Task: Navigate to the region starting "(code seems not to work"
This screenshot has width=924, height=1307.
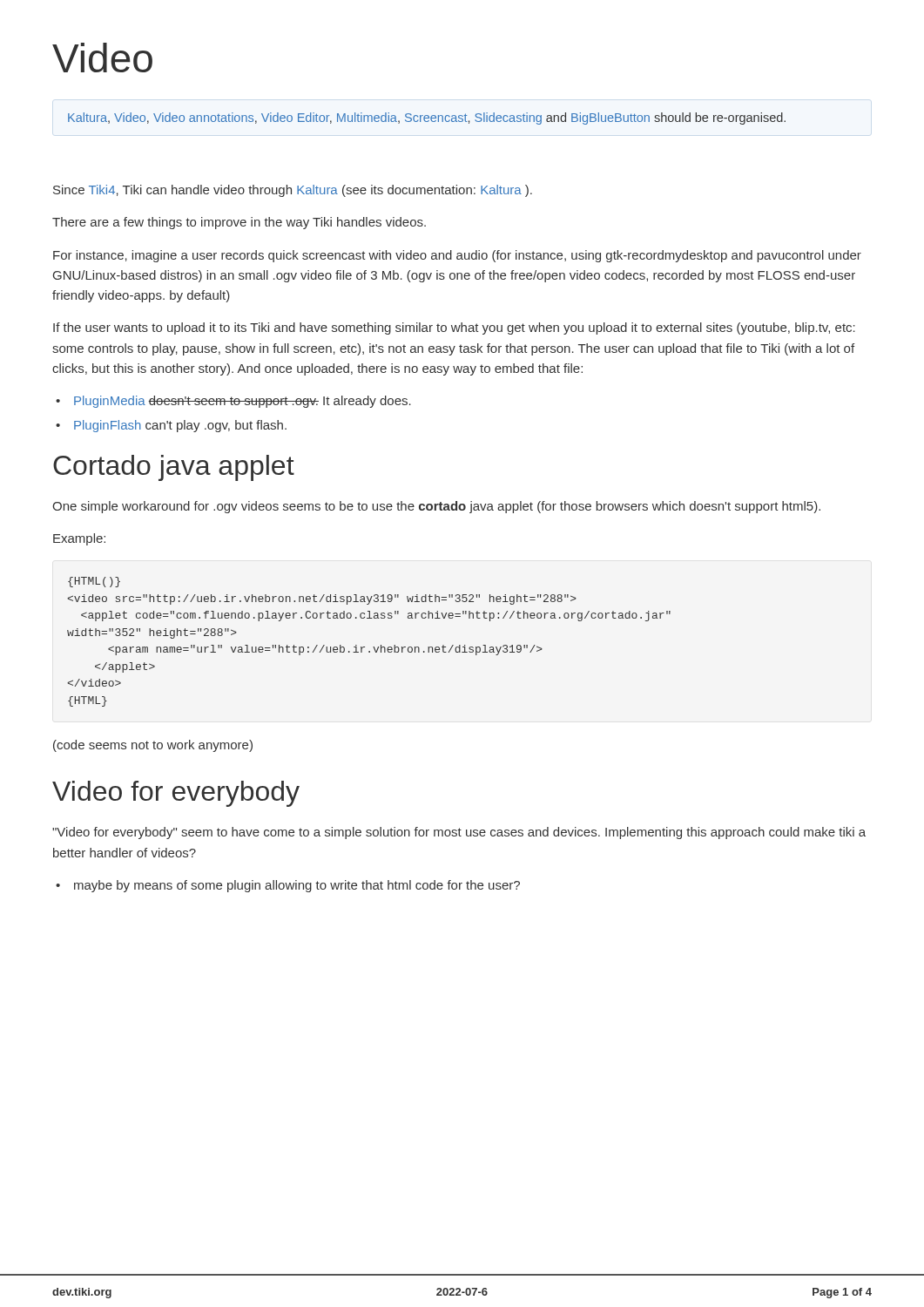Action: pos(153,745)
